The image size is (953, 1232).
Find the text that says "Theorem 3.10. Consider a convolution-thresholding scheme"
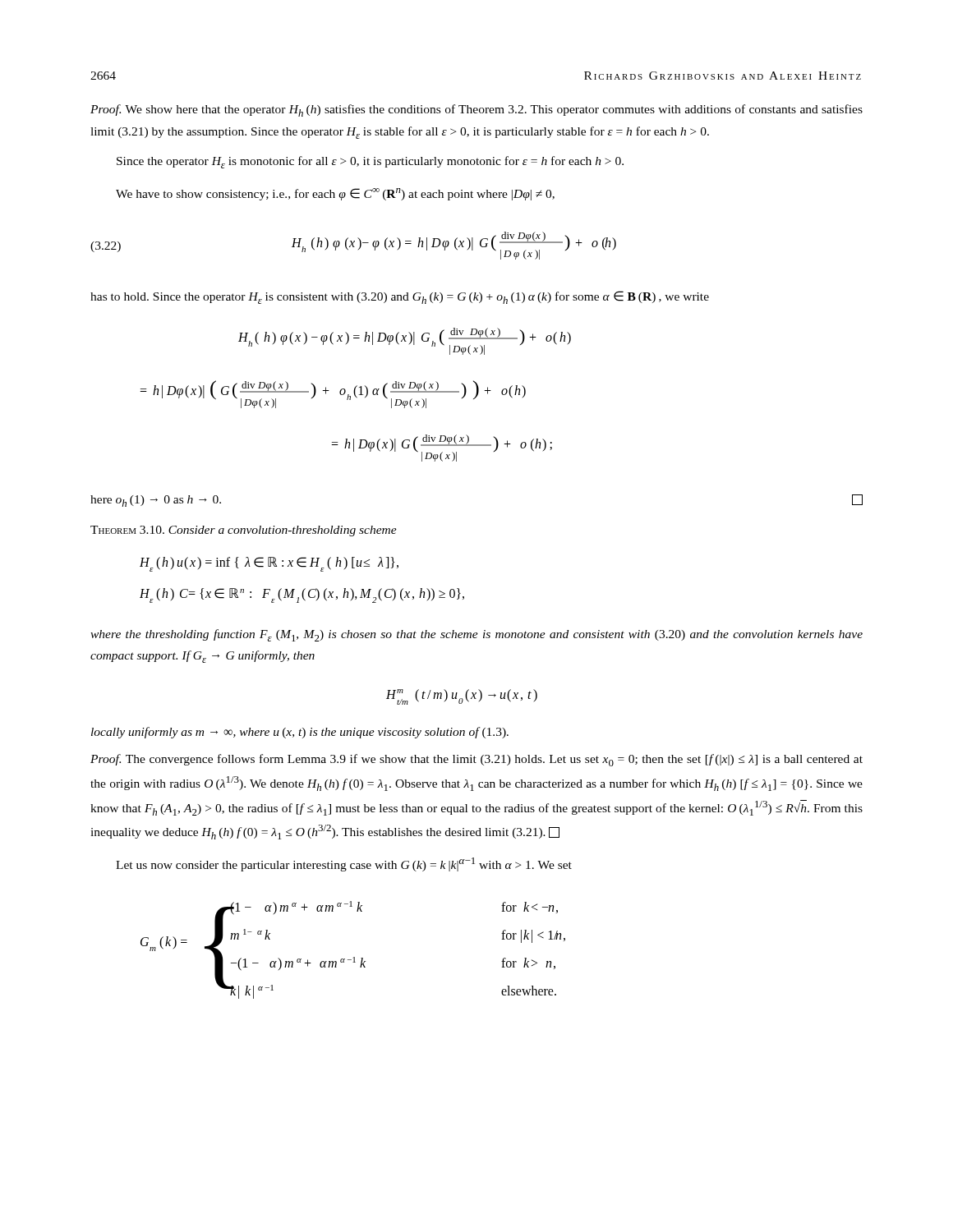[244, 531]
